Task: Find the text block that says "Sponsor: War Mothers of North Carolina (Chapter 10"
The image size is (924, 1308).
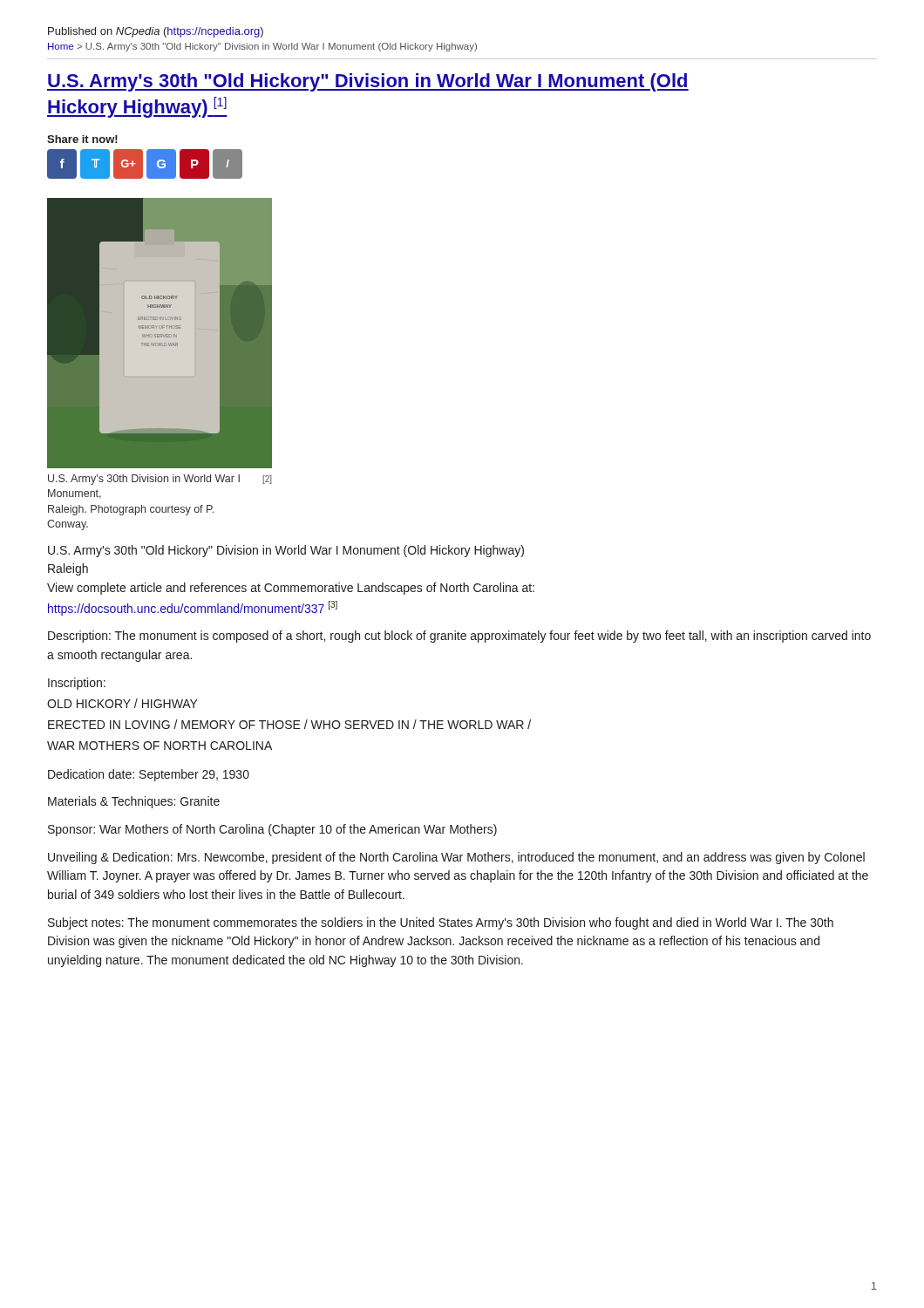Action: pyautogui.click(x=272, y=829)
